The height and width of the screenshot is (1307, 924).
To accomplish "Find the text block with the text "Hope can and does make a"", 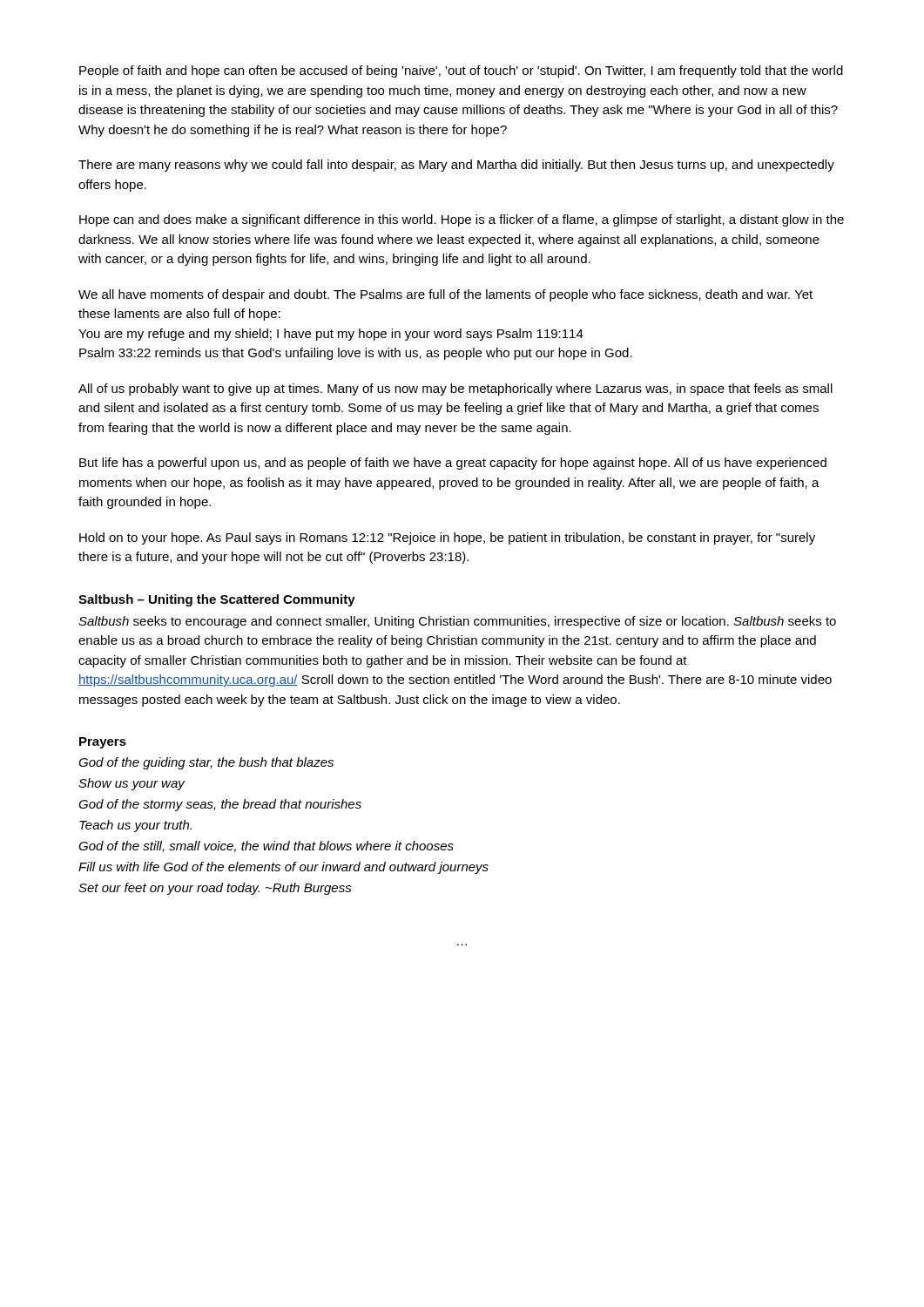I will pos(461,239).
